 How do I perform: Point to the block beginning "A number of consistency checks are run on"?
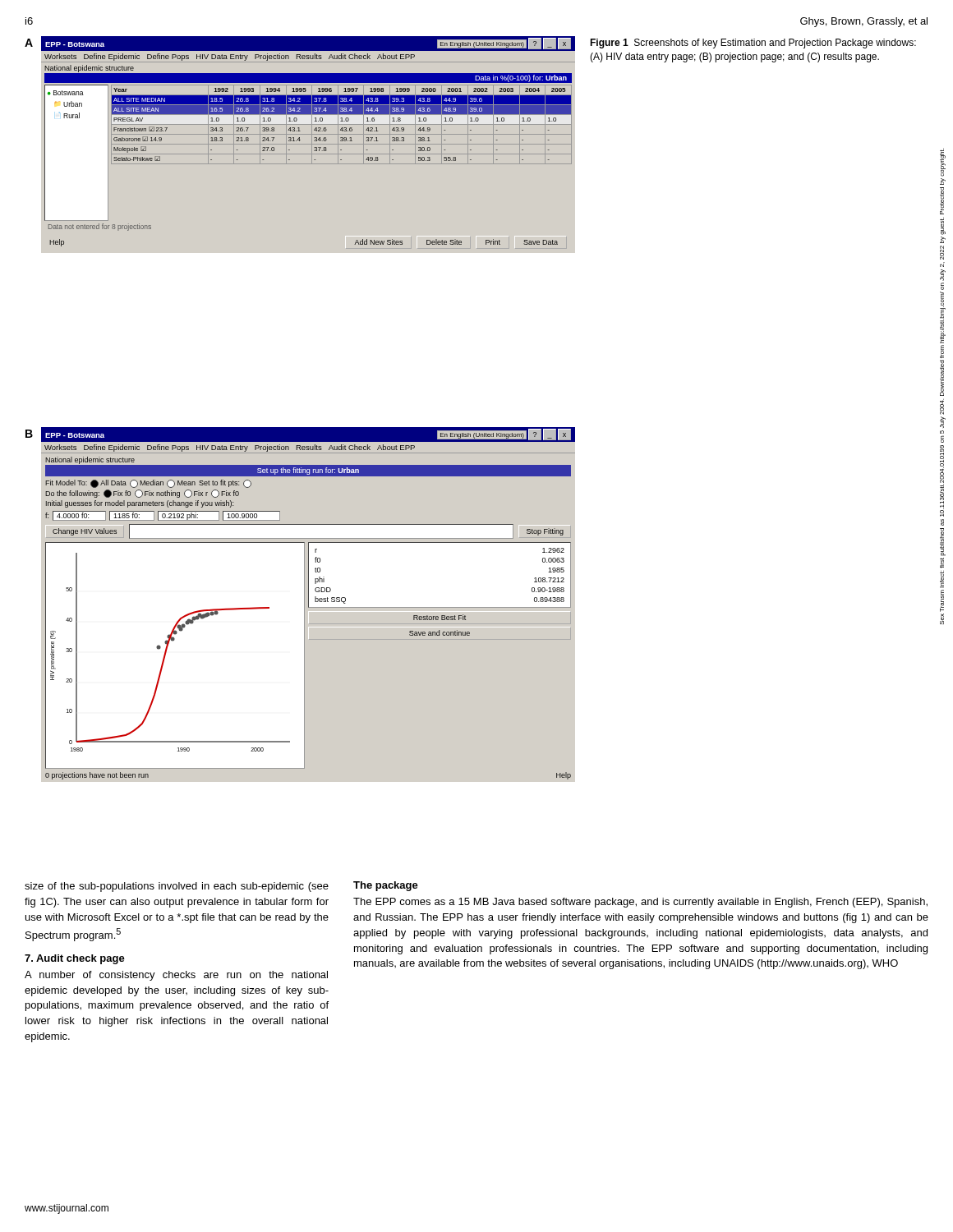point(177,1005)
